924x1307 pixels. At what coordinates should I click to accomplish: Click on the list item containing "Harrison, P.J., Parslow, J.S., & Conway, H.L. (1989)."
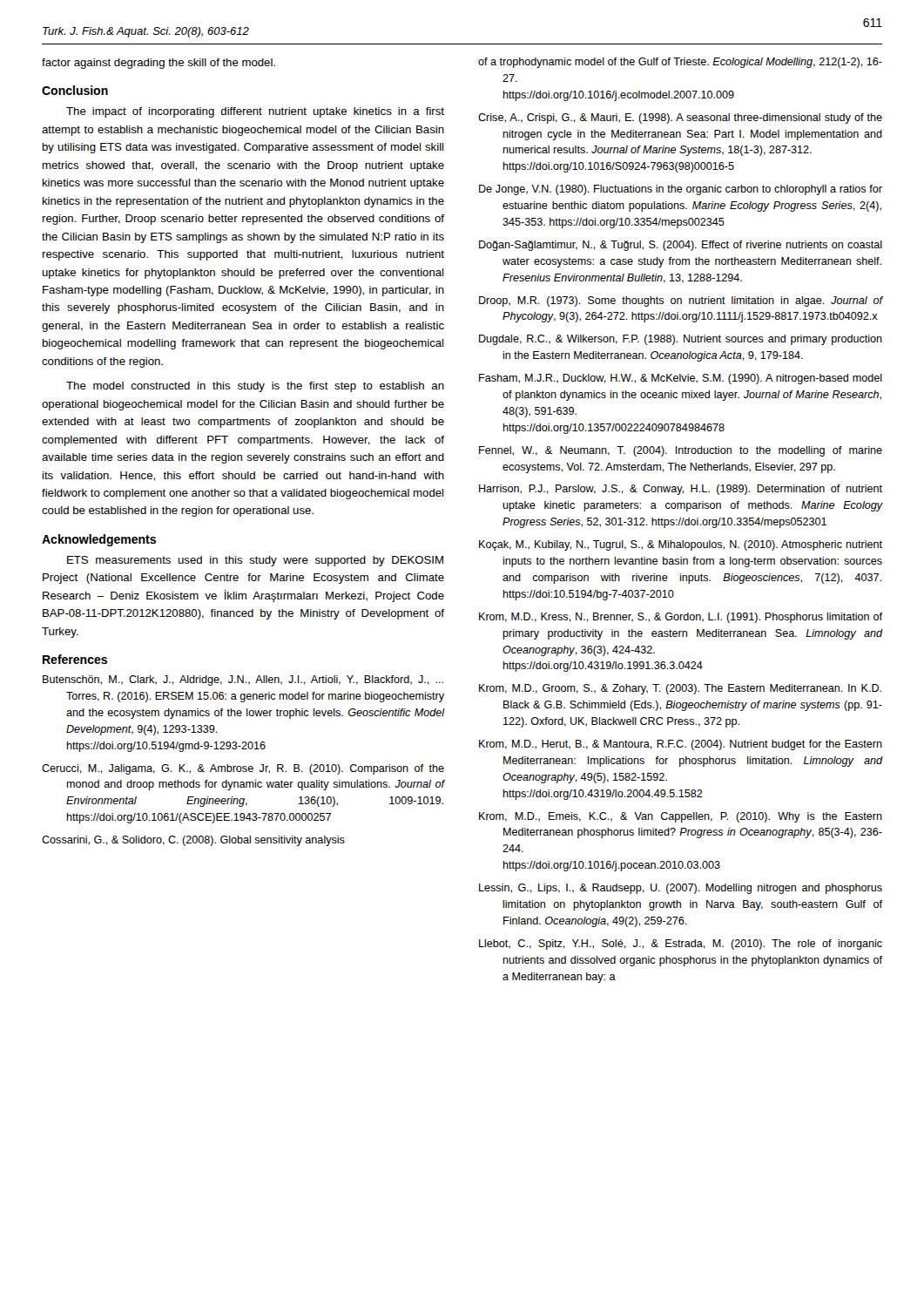[x=680, y=506]
